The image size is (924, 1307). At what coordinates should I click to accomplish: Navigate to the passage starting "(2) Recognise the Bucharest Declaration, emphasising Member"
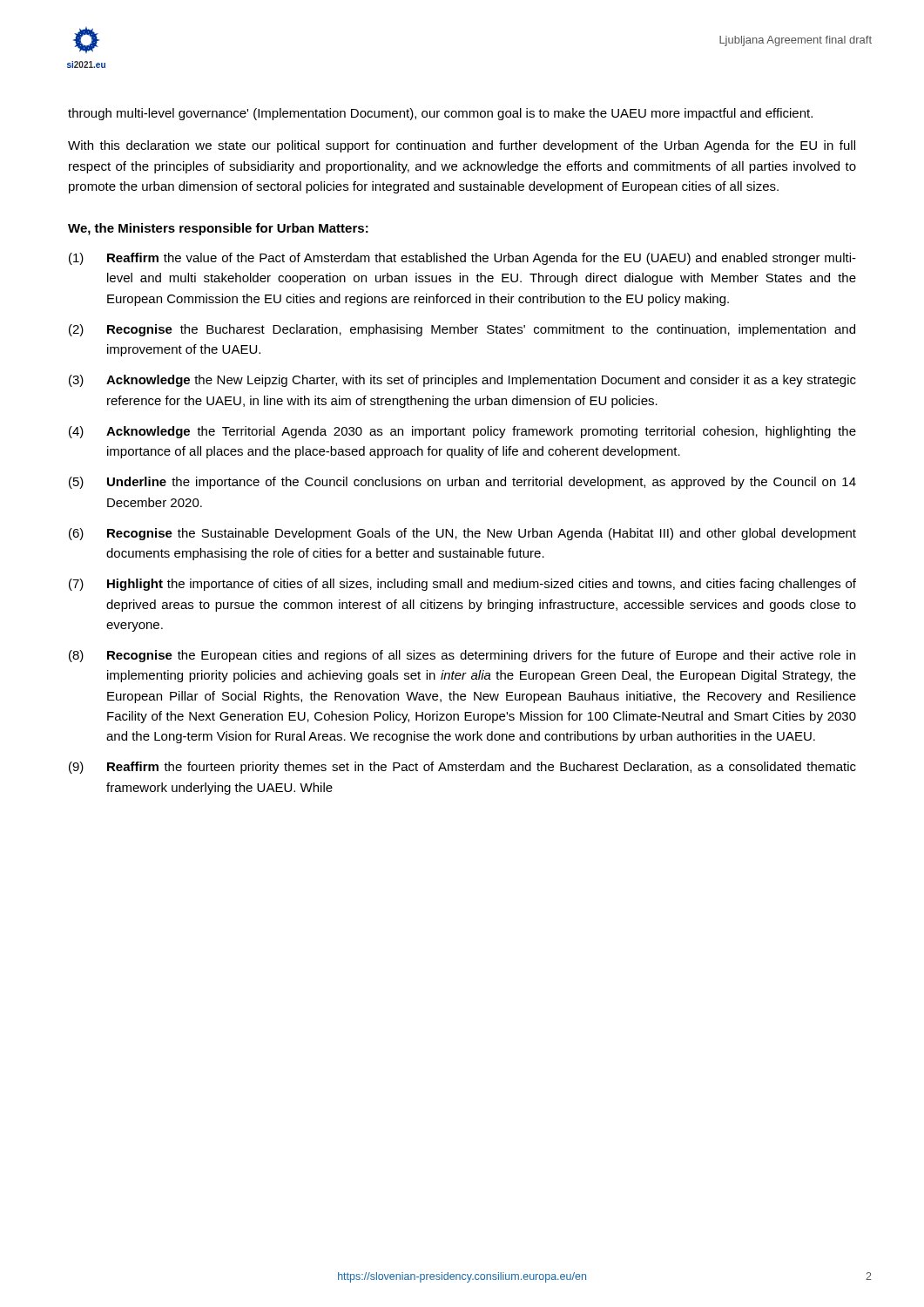(462, 339)
